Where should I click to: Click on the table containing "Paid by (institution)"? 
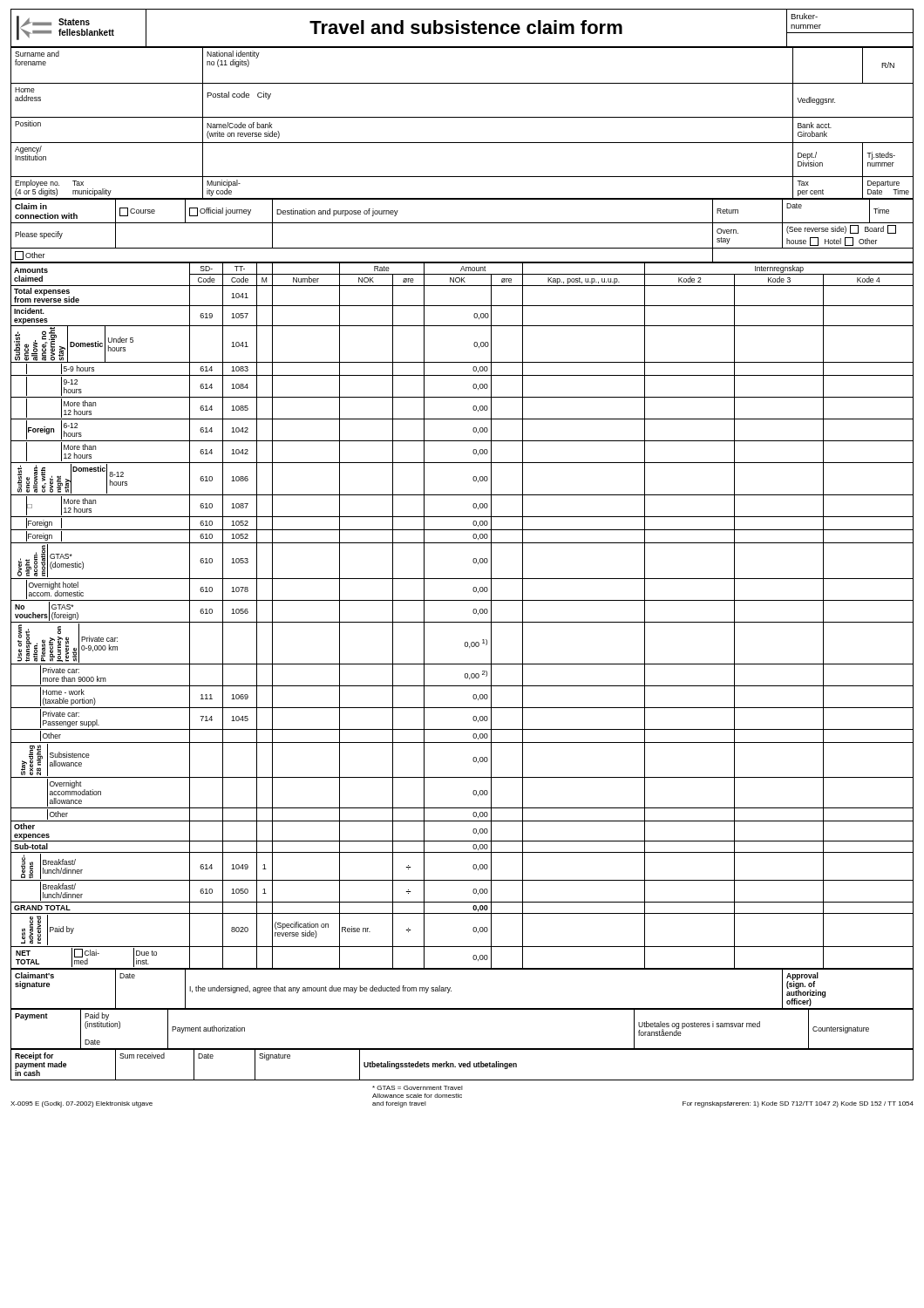pyautogui.click(x=462, y=1029)
